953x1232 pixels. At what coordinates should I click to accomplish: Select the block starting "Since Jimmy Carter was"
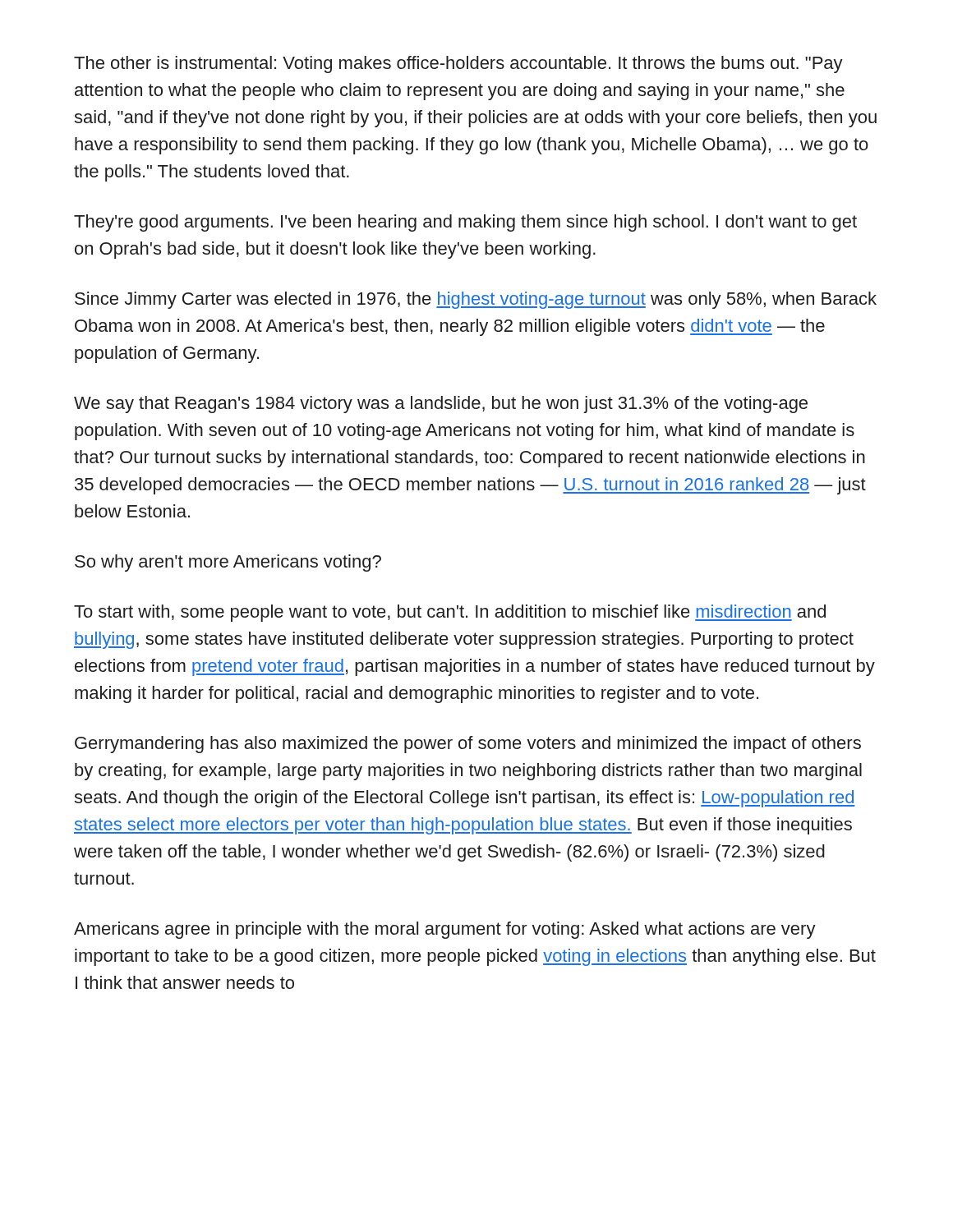[x=475, y=326]
